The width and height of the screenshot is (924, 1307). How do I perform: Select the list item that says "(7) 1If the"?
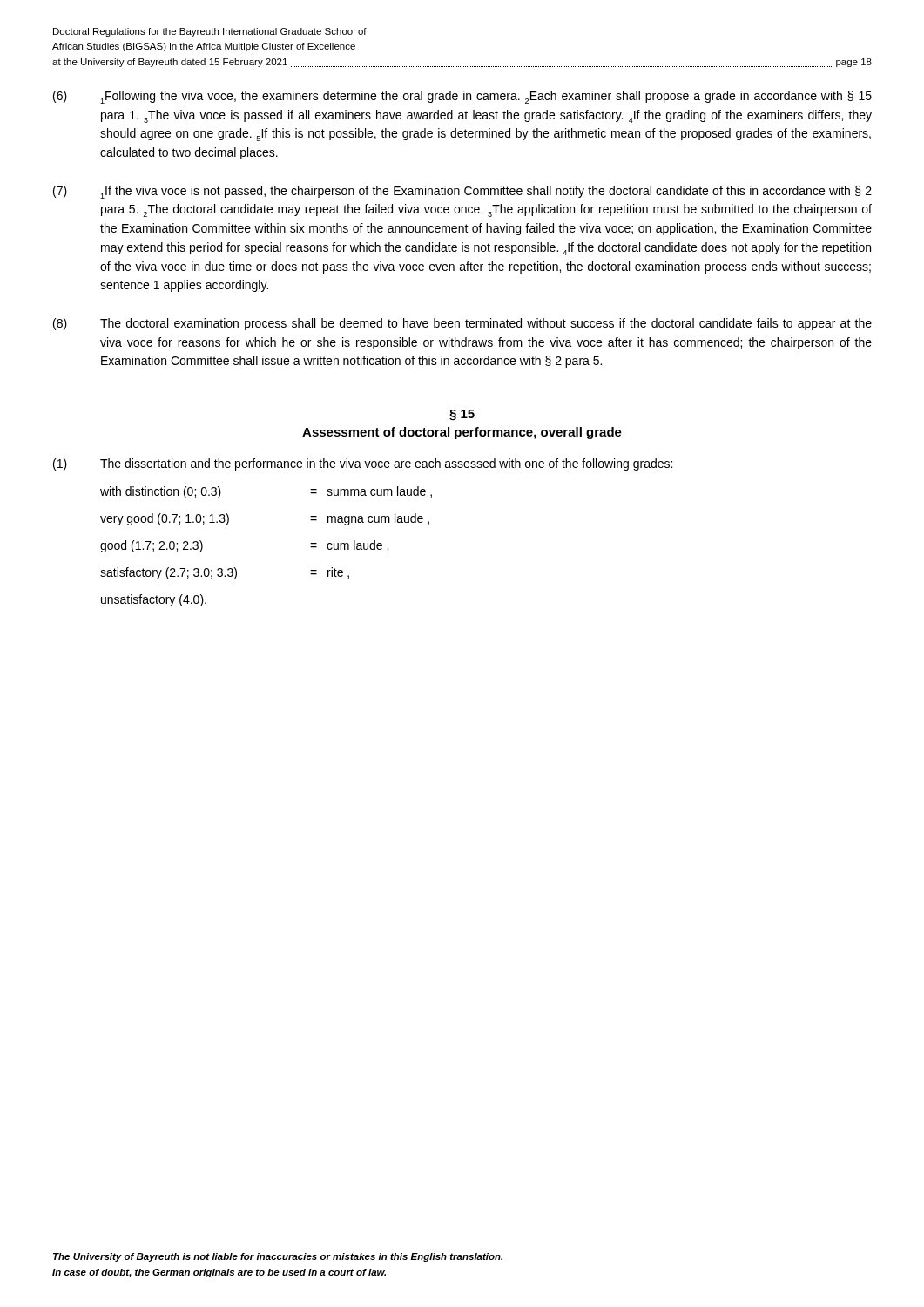[462, 239]
